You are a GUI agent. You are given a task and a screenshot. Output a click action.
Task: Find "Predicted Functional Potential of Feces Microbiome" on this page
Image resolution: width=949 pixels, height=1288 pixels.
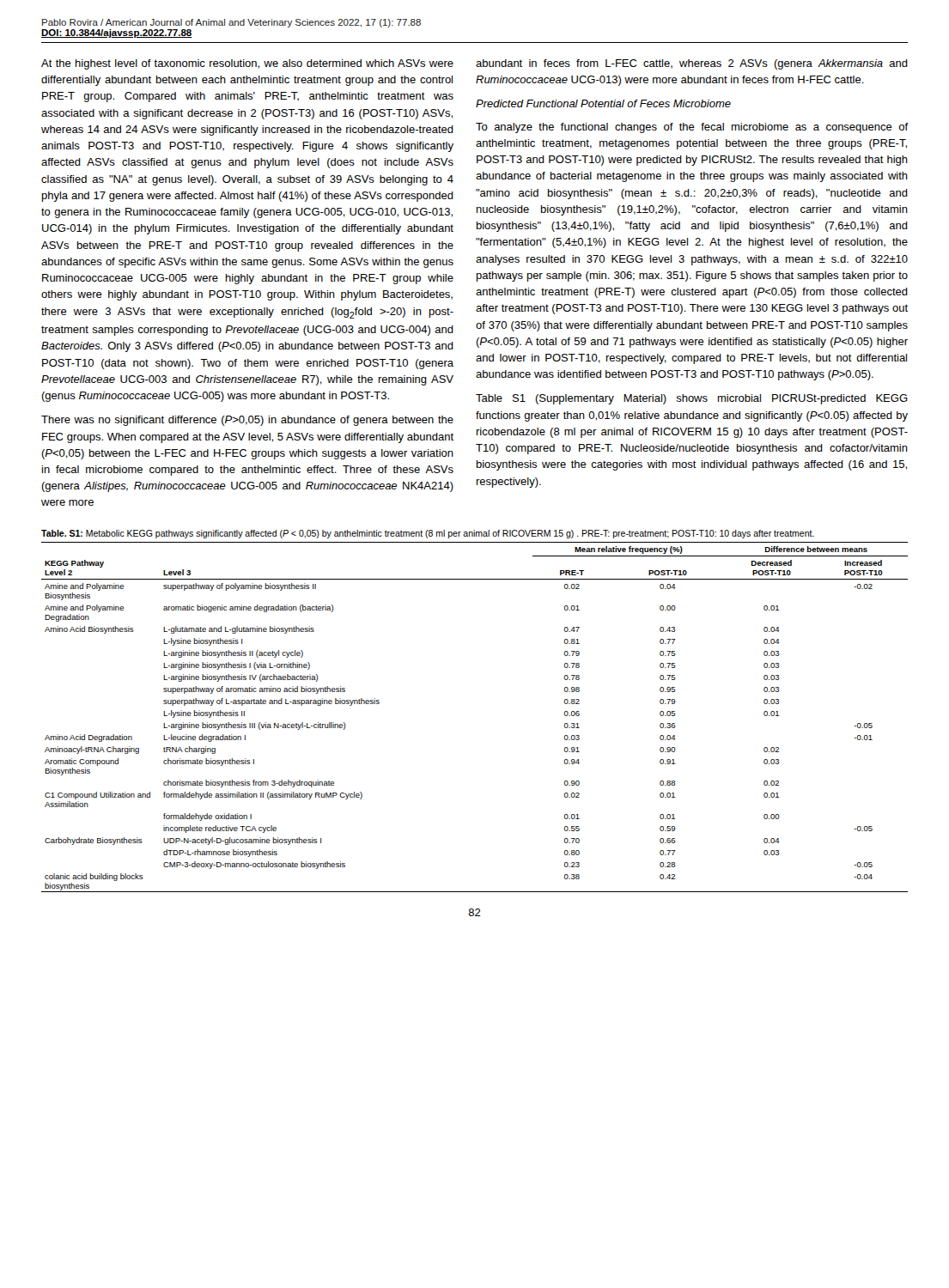pyautogui.click(x=603, y=104)
